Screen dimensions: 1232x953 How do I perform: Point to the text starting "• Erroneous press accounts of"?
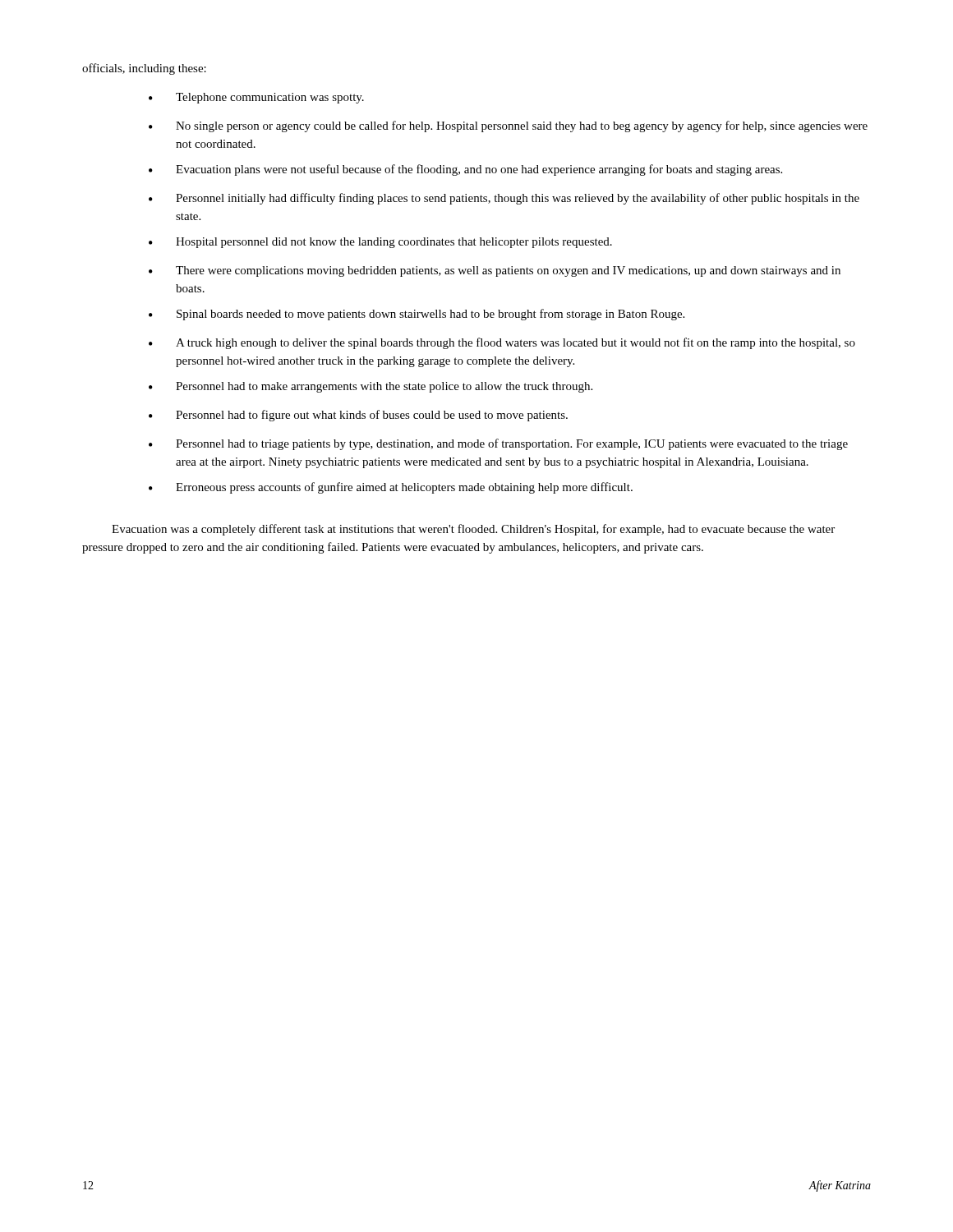point(509,489)
